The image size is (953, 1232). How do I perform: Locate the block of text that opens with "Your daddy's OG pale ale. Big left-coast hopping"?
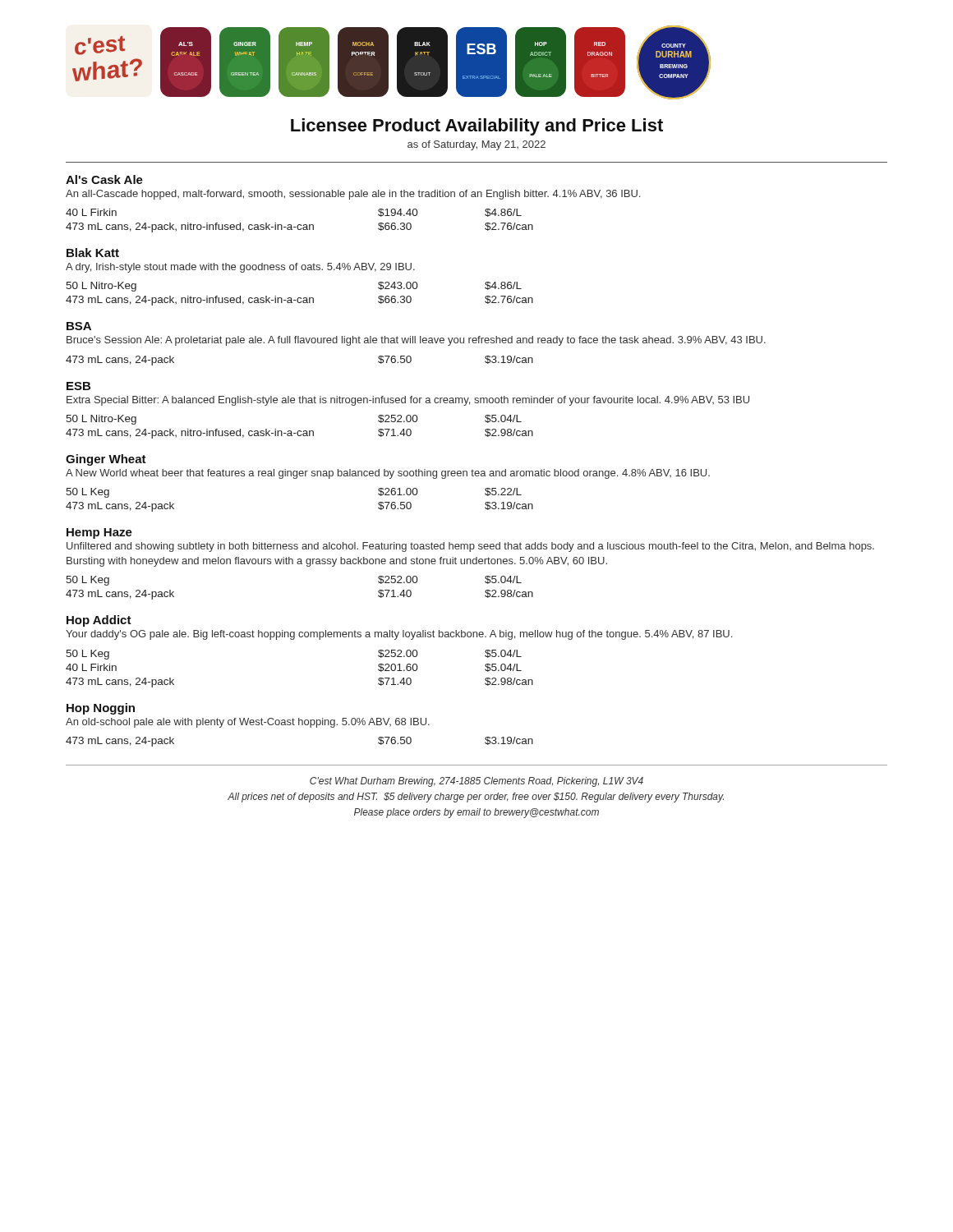coord(399,634)
